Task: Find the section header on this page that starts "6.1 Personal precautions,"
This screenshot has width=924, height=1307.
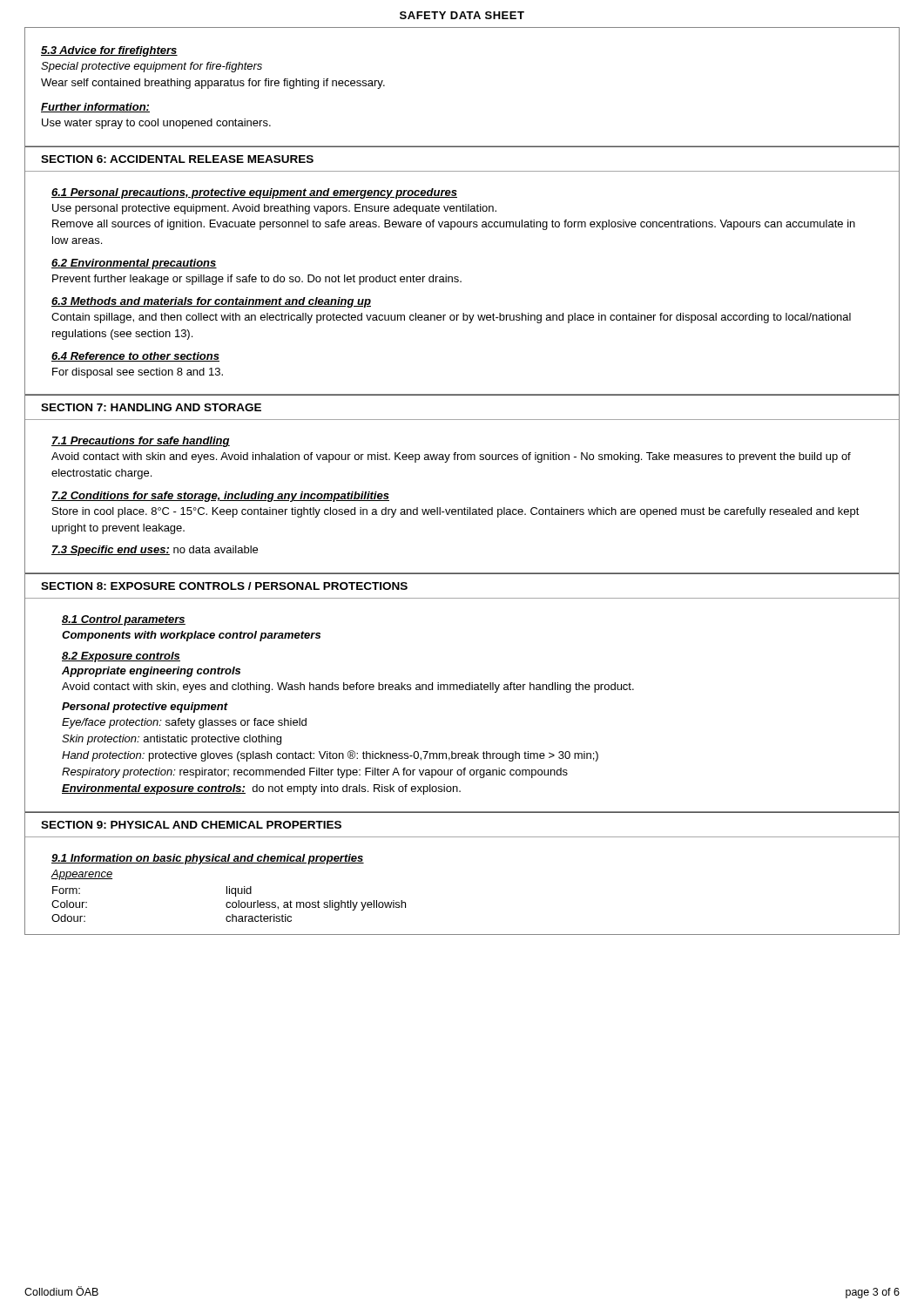Action: click(254, 192)
